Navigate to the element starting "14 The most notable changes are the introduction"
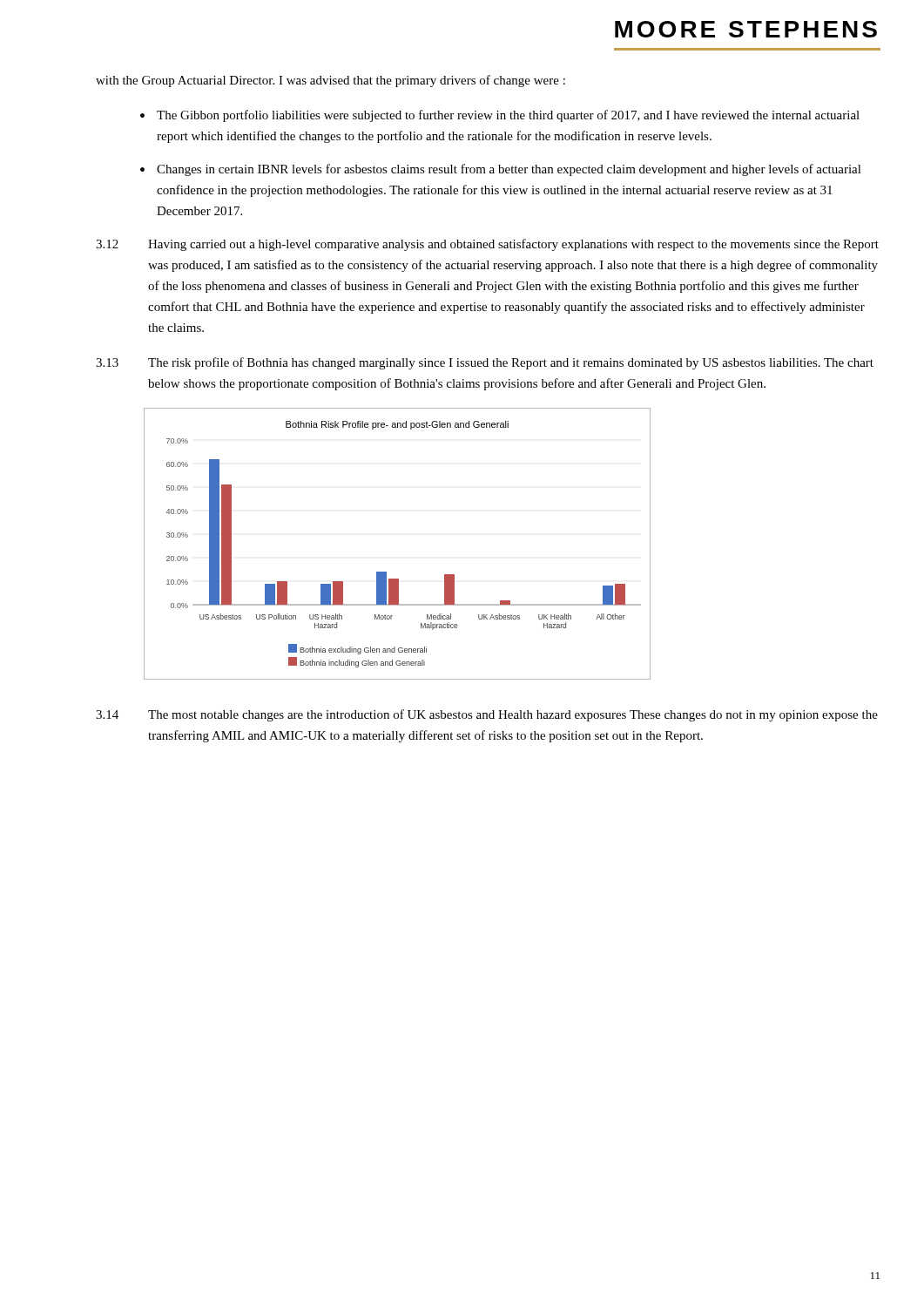Screen dimensions: 1307x924 pos(488,725)
